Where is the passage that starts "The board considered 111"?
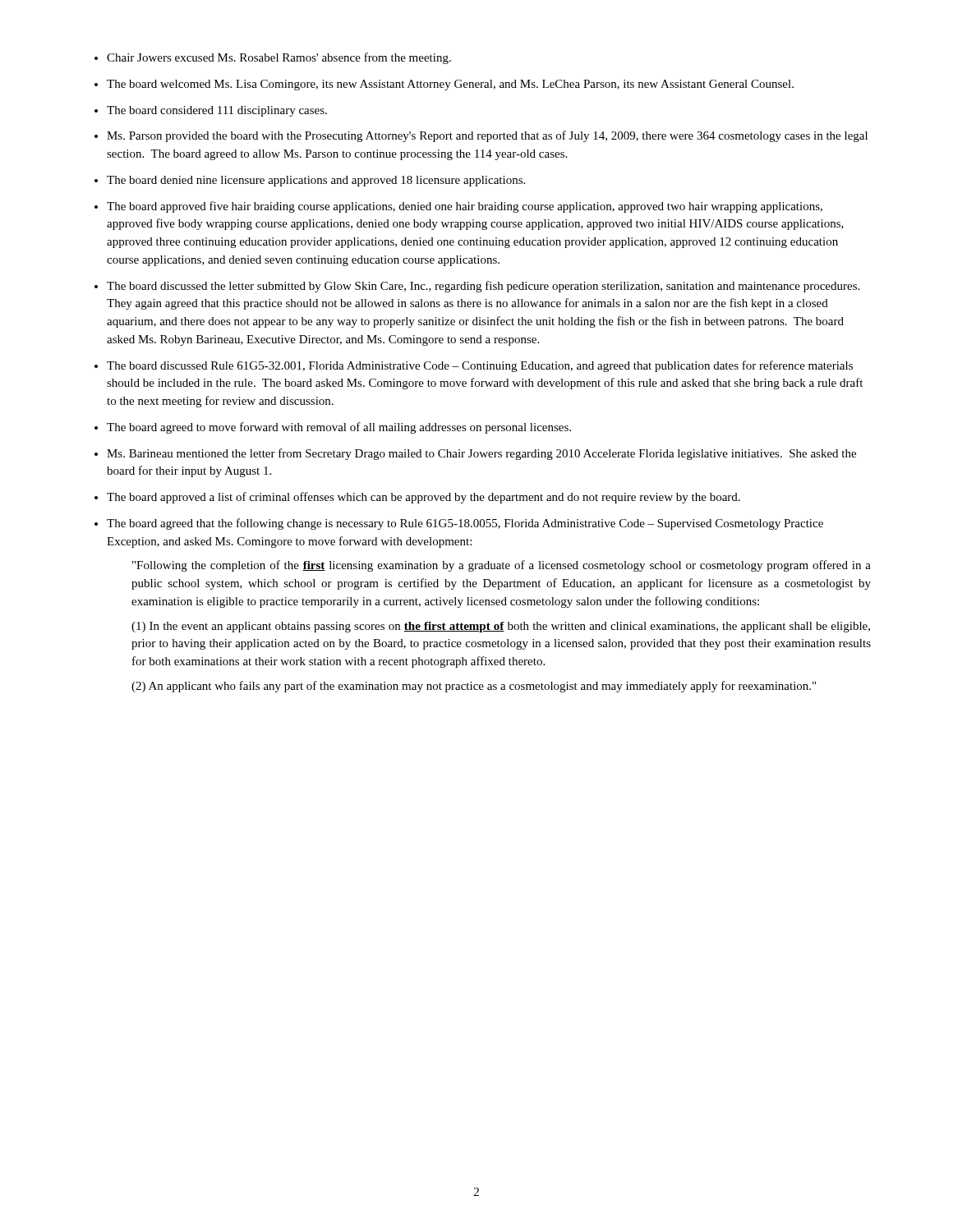The width and height of the screenshot is (953, 1232). click(x=217, y=110)
